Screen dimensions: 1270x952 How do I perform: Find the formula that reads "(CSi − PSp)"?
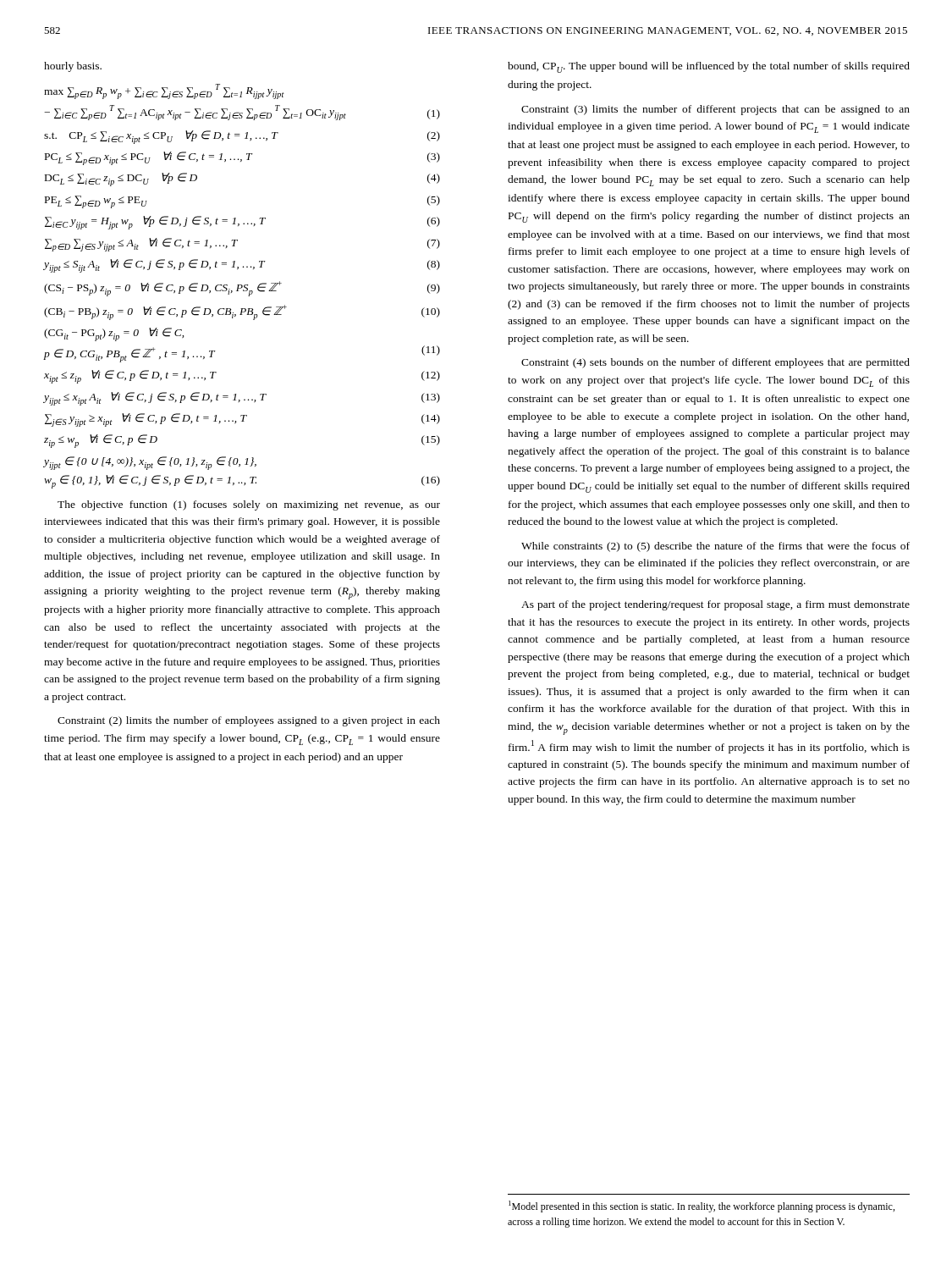(242, 288)
